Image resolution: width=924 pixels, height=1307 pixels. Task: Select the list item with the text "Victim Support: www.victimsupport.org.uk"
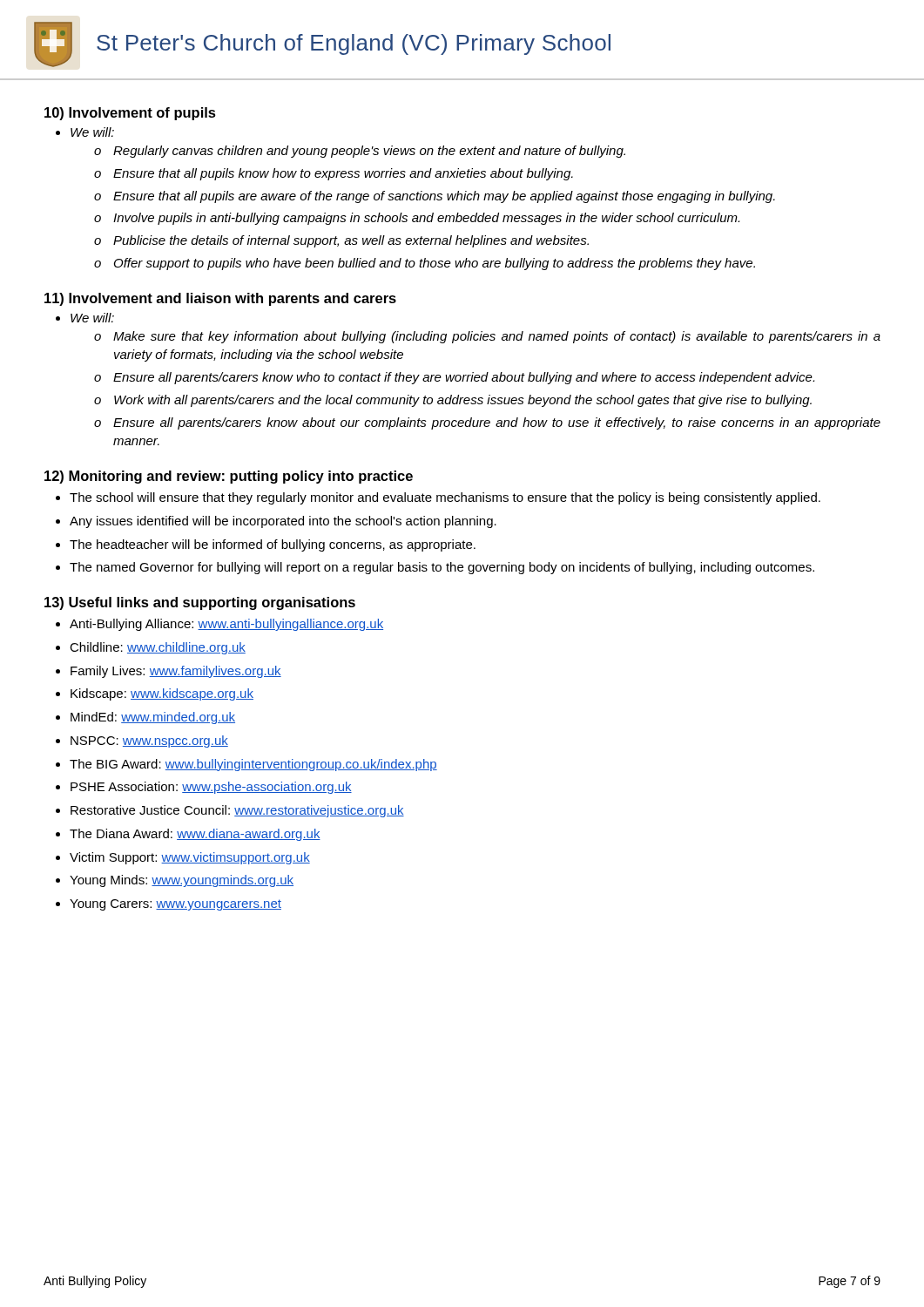[x=190, y=857]
